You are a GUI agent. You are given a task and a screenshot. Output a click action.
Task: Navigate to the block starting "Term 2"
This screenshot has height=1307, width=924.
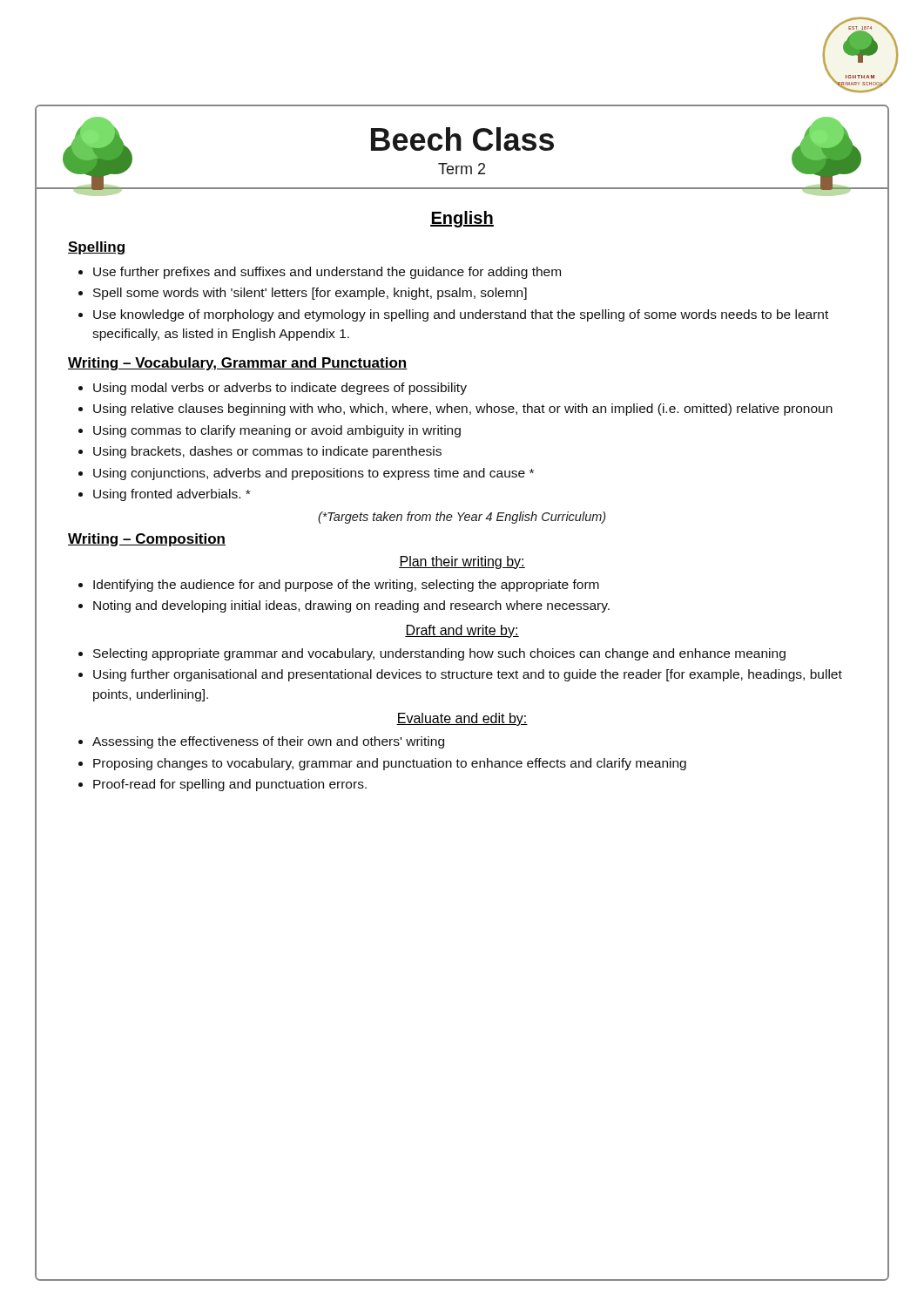click(462, 170)
